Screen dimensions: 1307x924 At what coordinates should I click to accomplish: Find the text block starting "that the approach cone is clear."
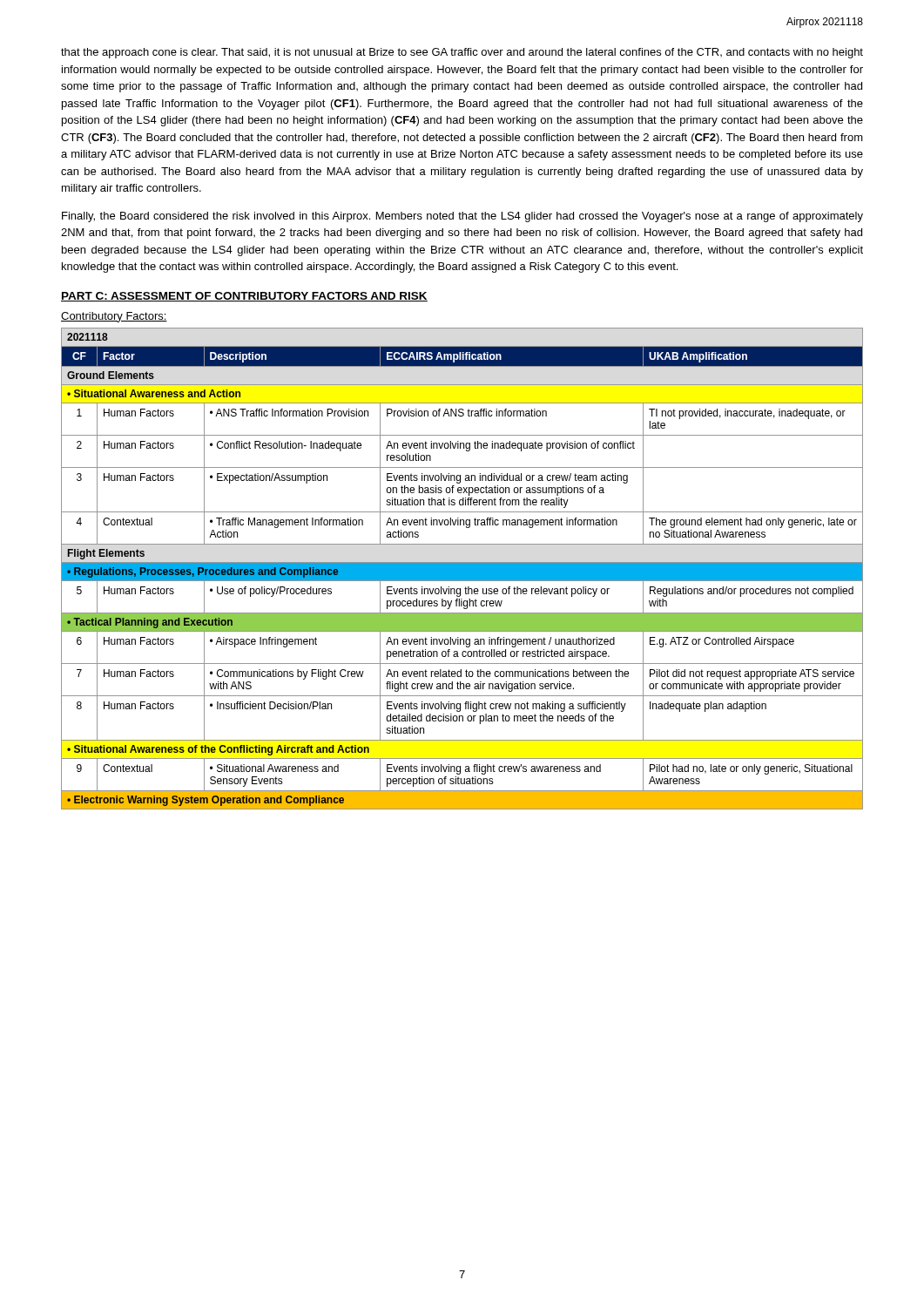click(x=462, y=120)
